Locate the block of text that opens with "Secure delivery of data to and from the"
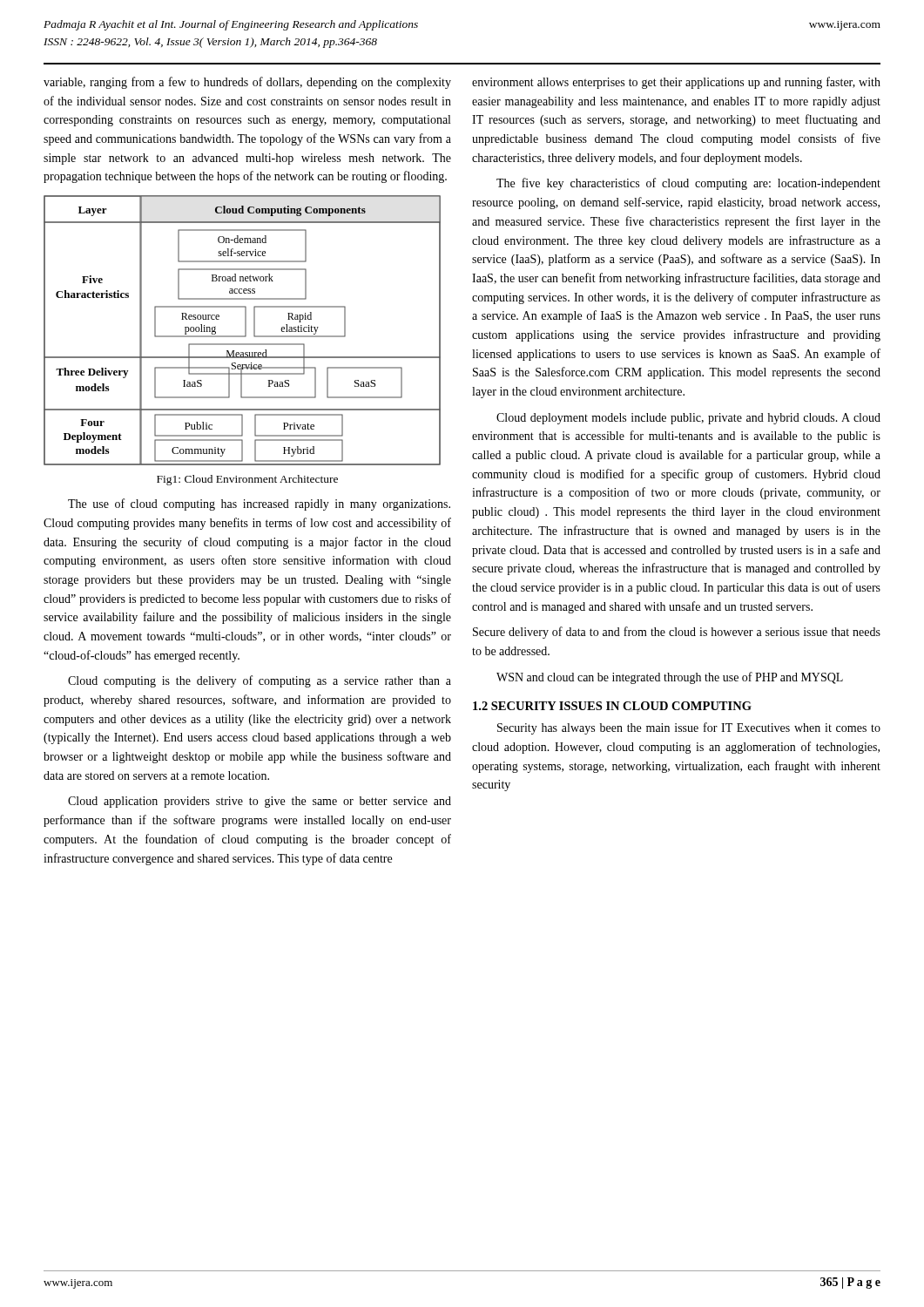The width and height of the screenshot is (924, 1307). [676, 642]
